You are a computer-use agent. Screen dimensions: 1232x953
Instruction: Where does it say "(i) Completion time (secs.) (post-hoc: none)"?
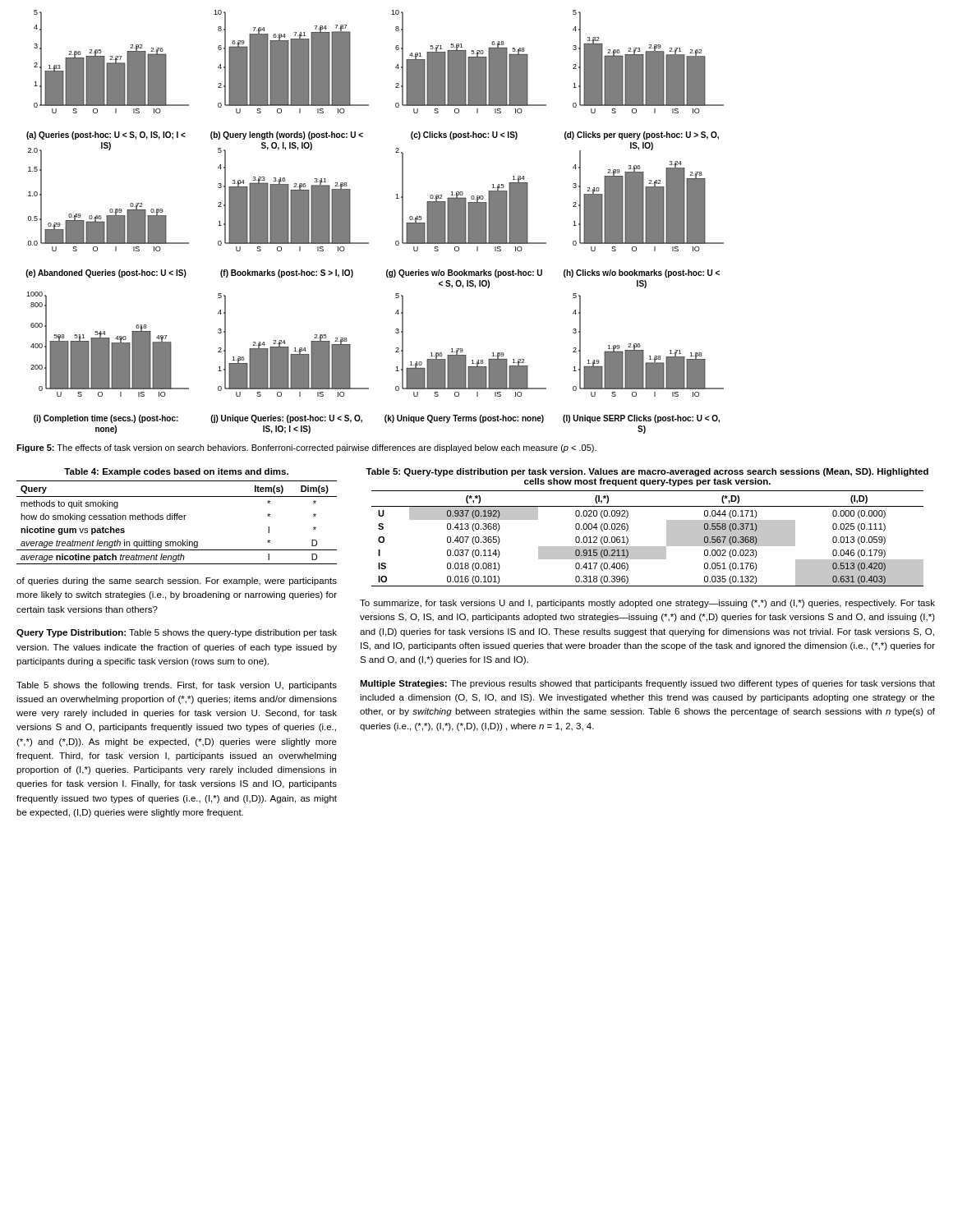106,424
